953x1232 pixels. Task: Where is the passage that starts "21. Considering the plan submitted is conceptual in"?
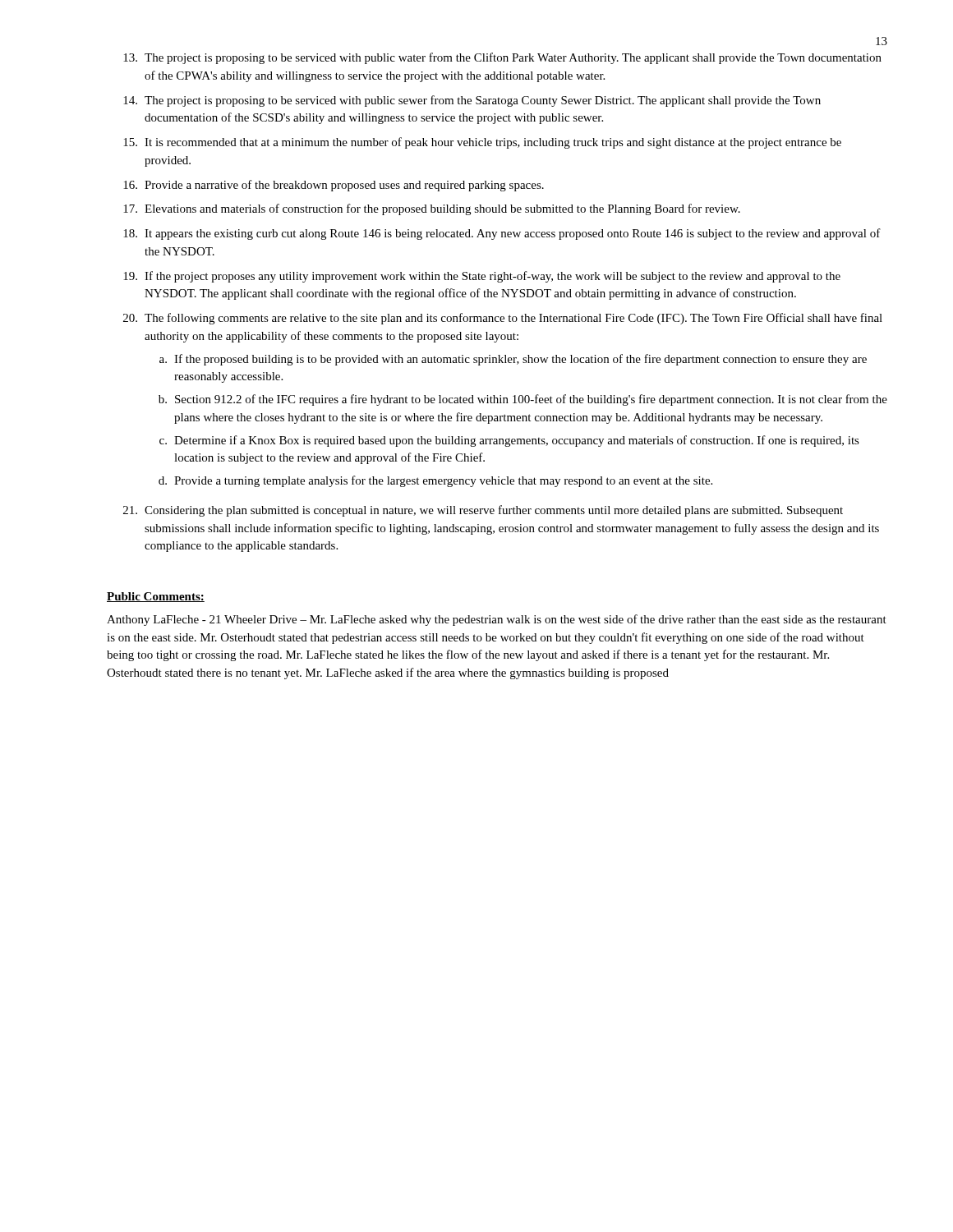click(497, 528)
